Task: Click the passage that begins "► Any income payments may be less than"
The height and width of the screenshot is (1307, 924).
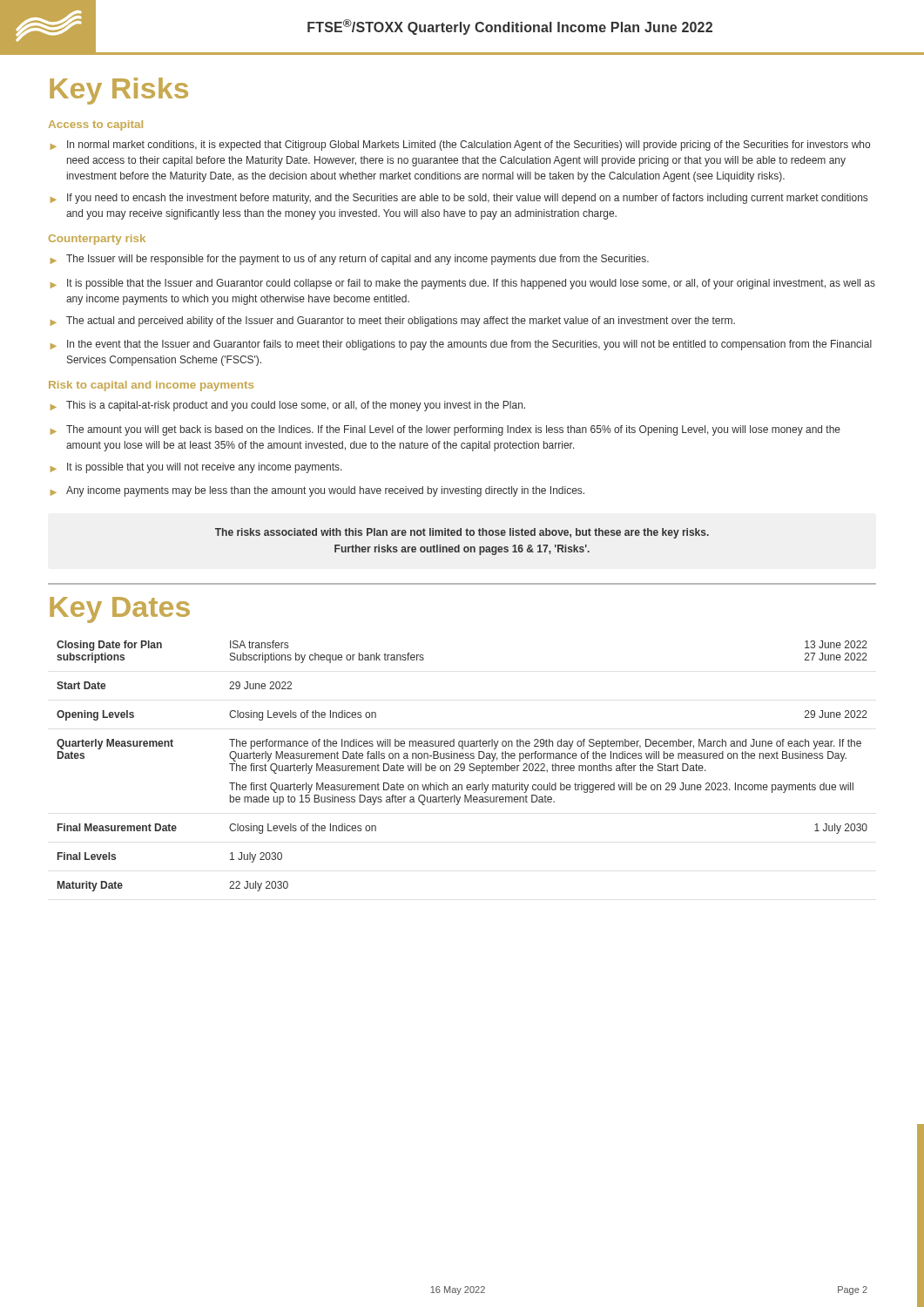Action: pos(317,492)
